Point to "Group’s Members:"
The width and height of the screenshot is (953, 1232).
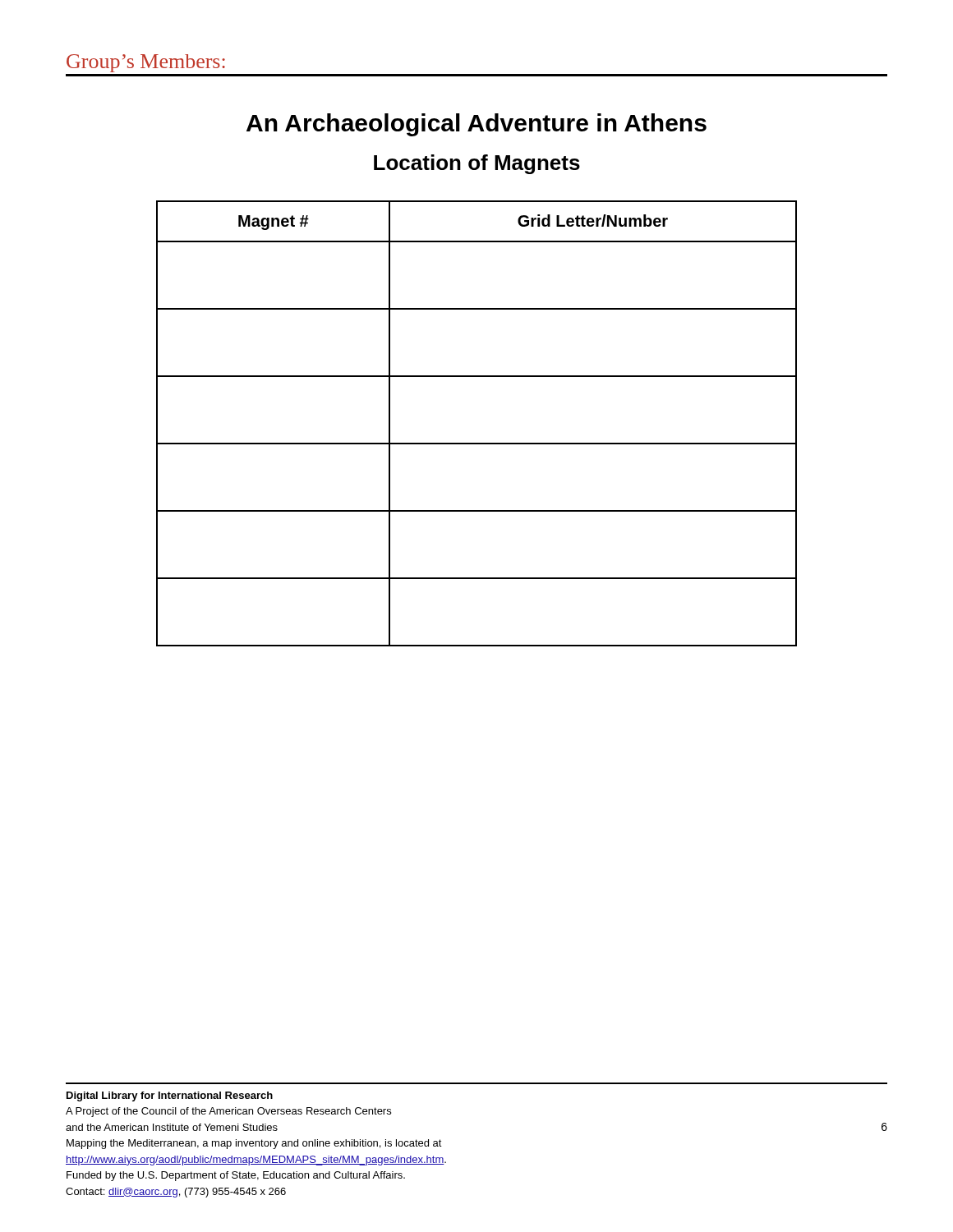coord(146,61)
